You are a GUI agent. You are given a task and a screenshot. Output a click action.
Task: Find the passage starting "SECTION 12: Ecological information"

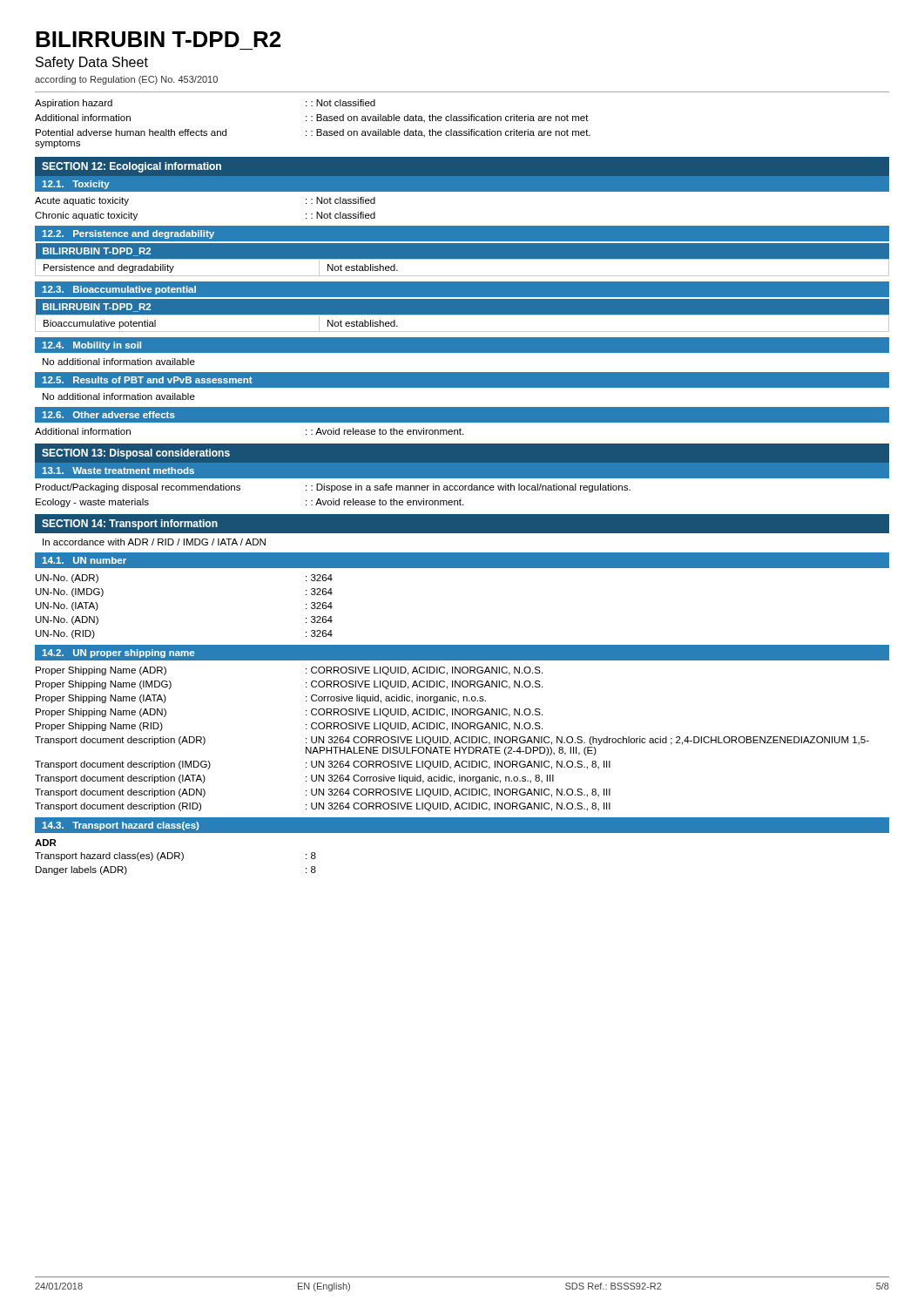[x=132, y=166]
